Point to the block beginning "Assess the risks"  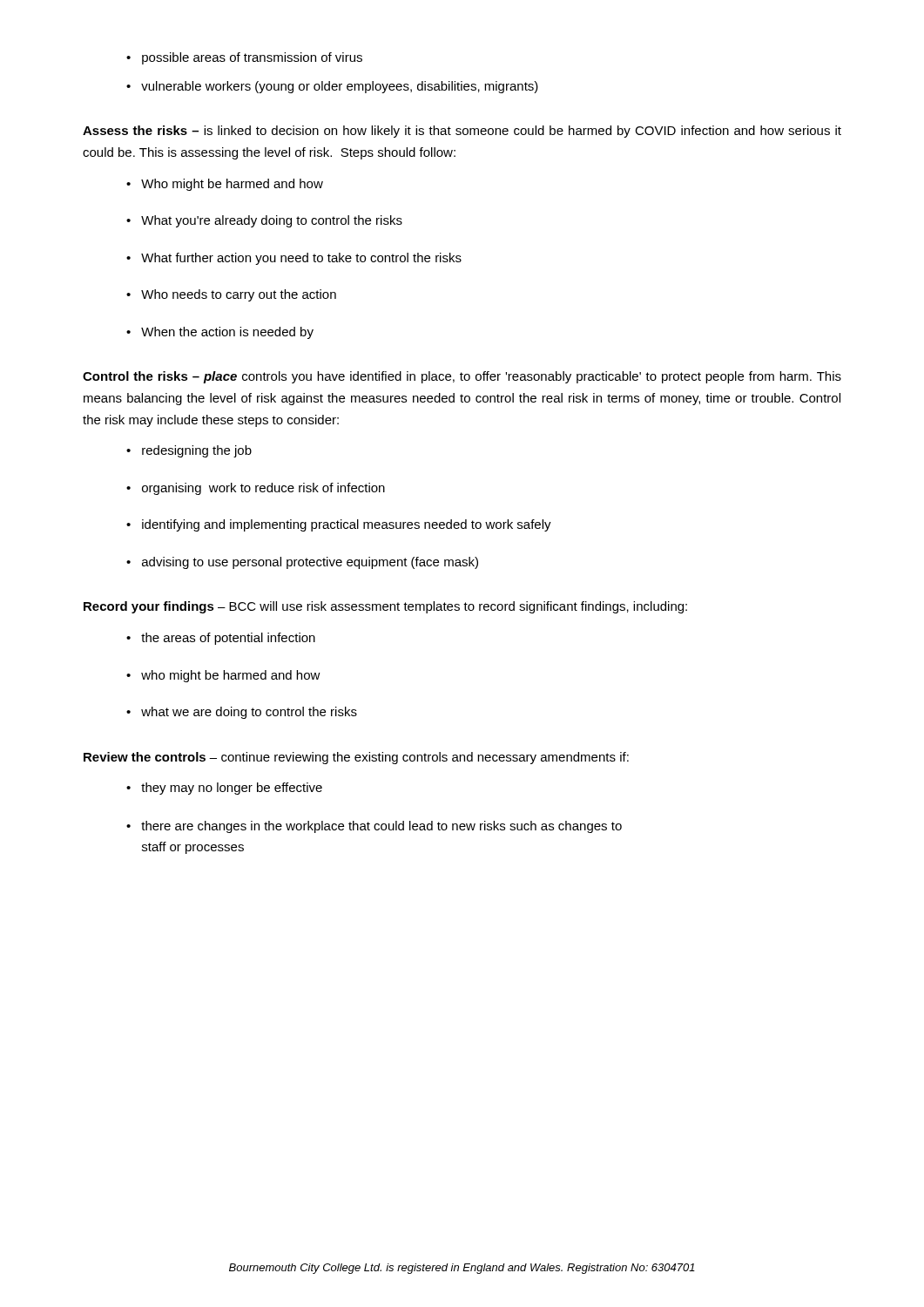tap(462, 141)
